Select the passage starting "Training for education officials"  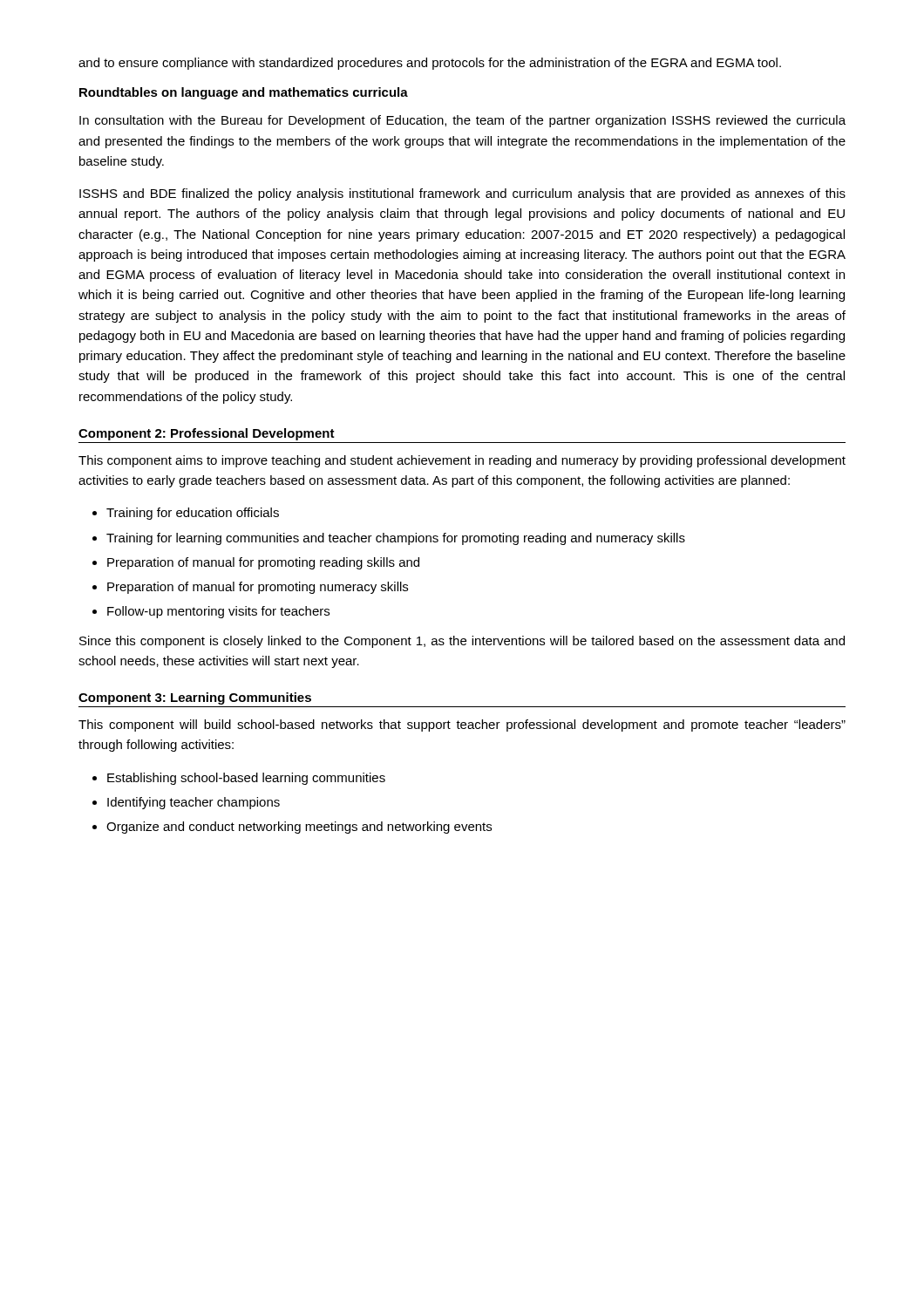click(193, 513)
